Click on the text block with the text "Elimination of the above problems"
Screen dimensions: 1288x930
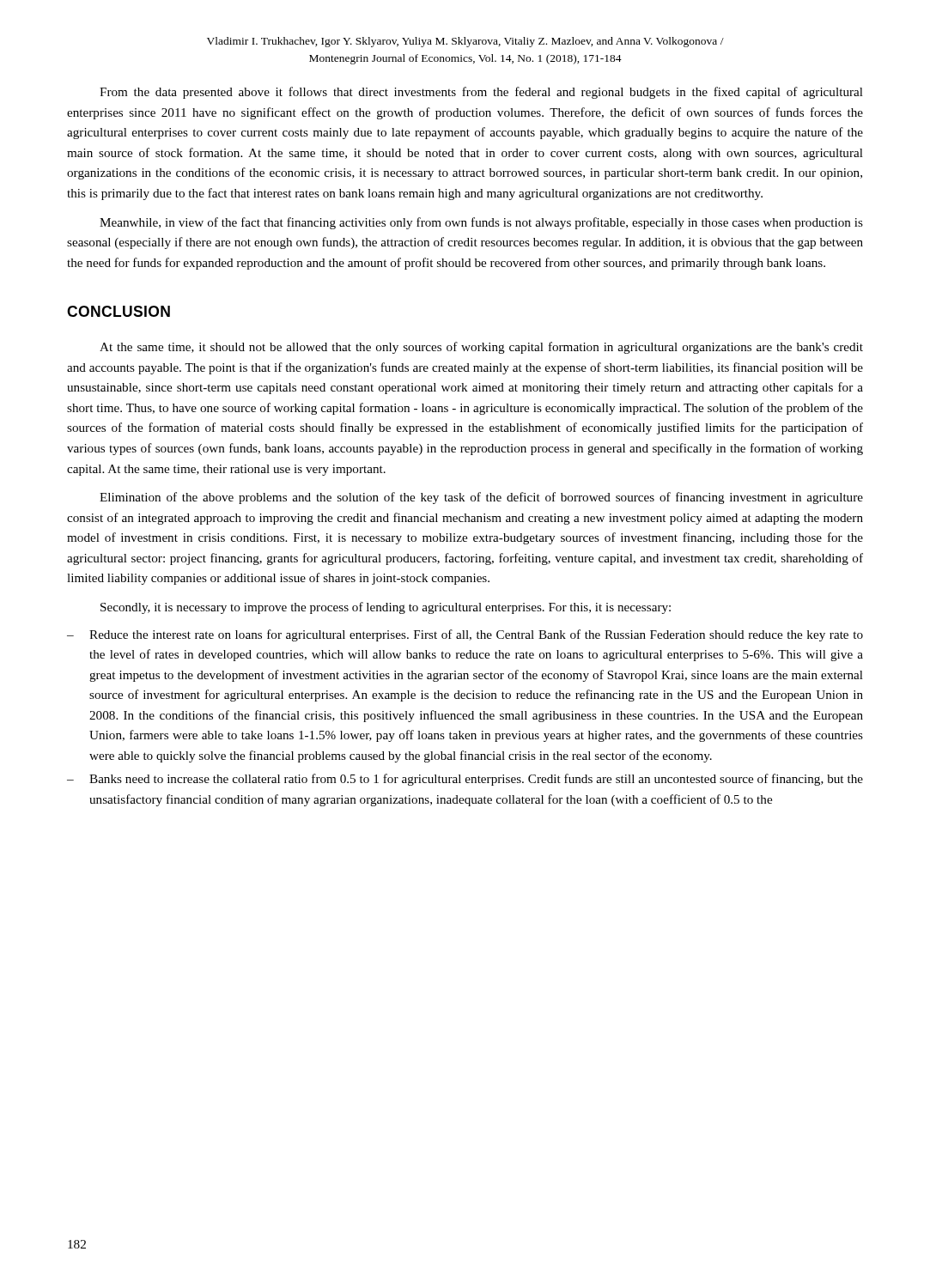coord(465,538)
